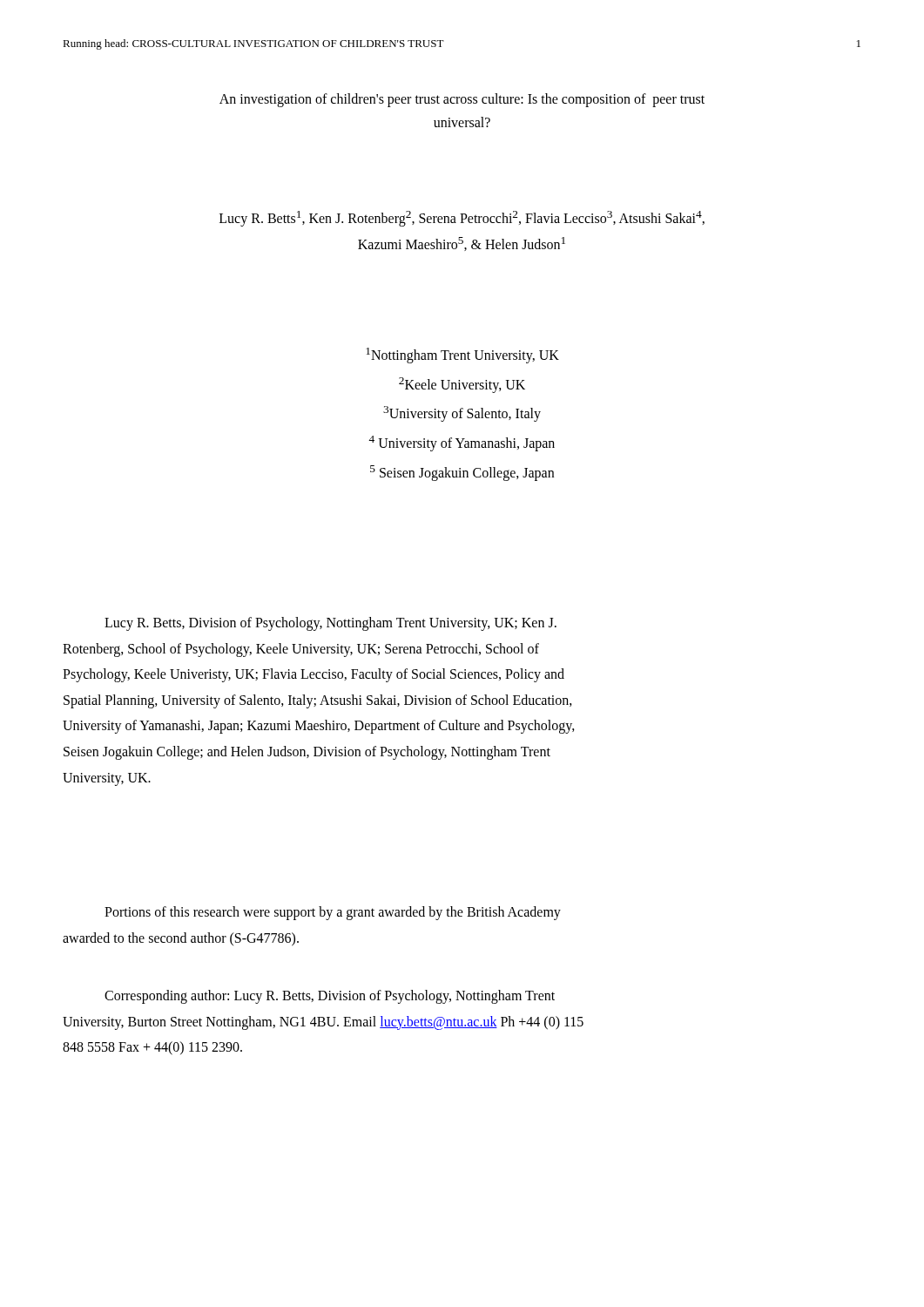Image resolution: width=924 pixels, height=1307 pixels.
Task: Point to the block beginning "Lucy R. Betts, Division of Psychology, Nottingham Trent"
Action: [x=319, y=700]
